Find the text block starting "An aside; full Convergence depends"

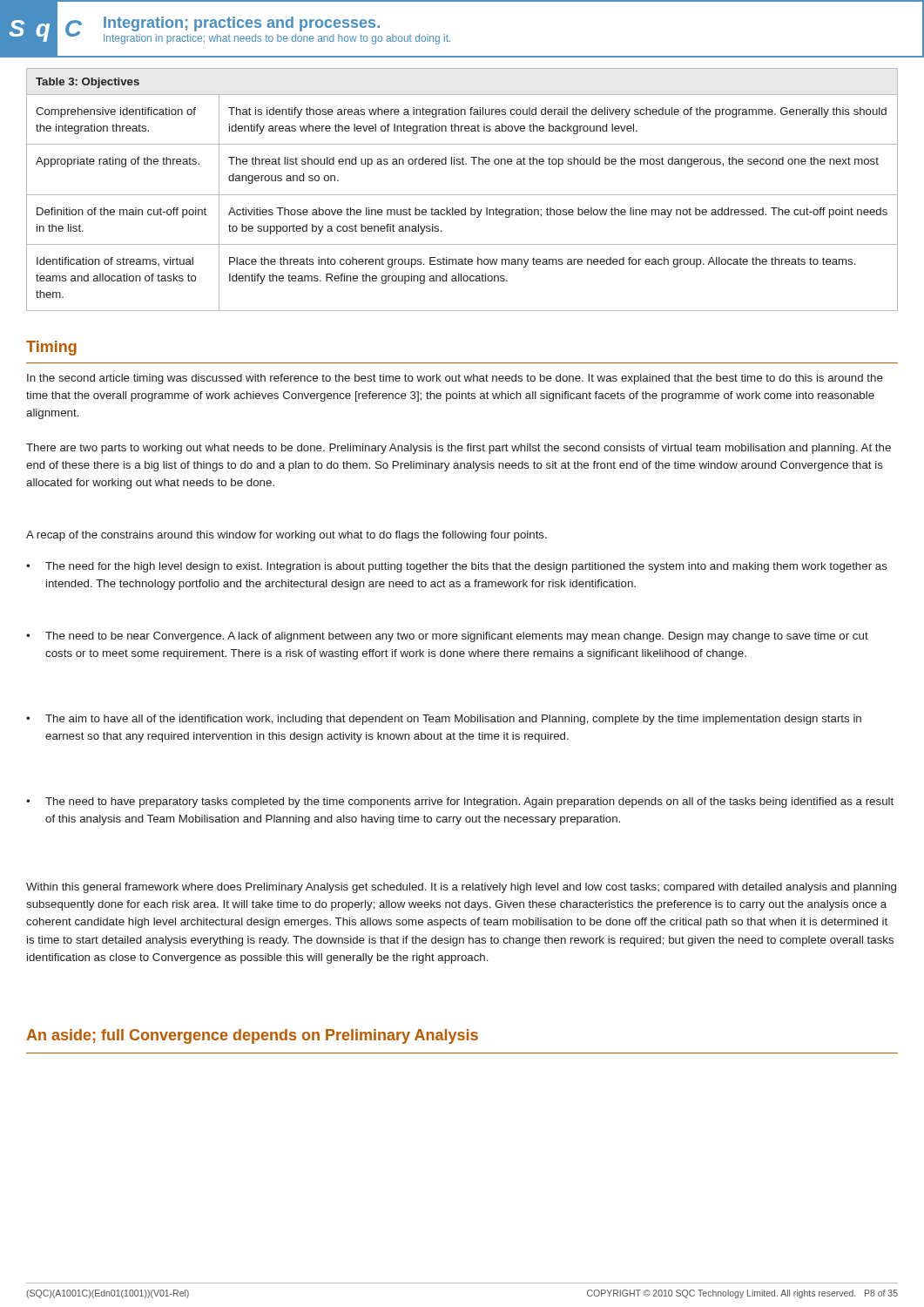coord(252,1035)
